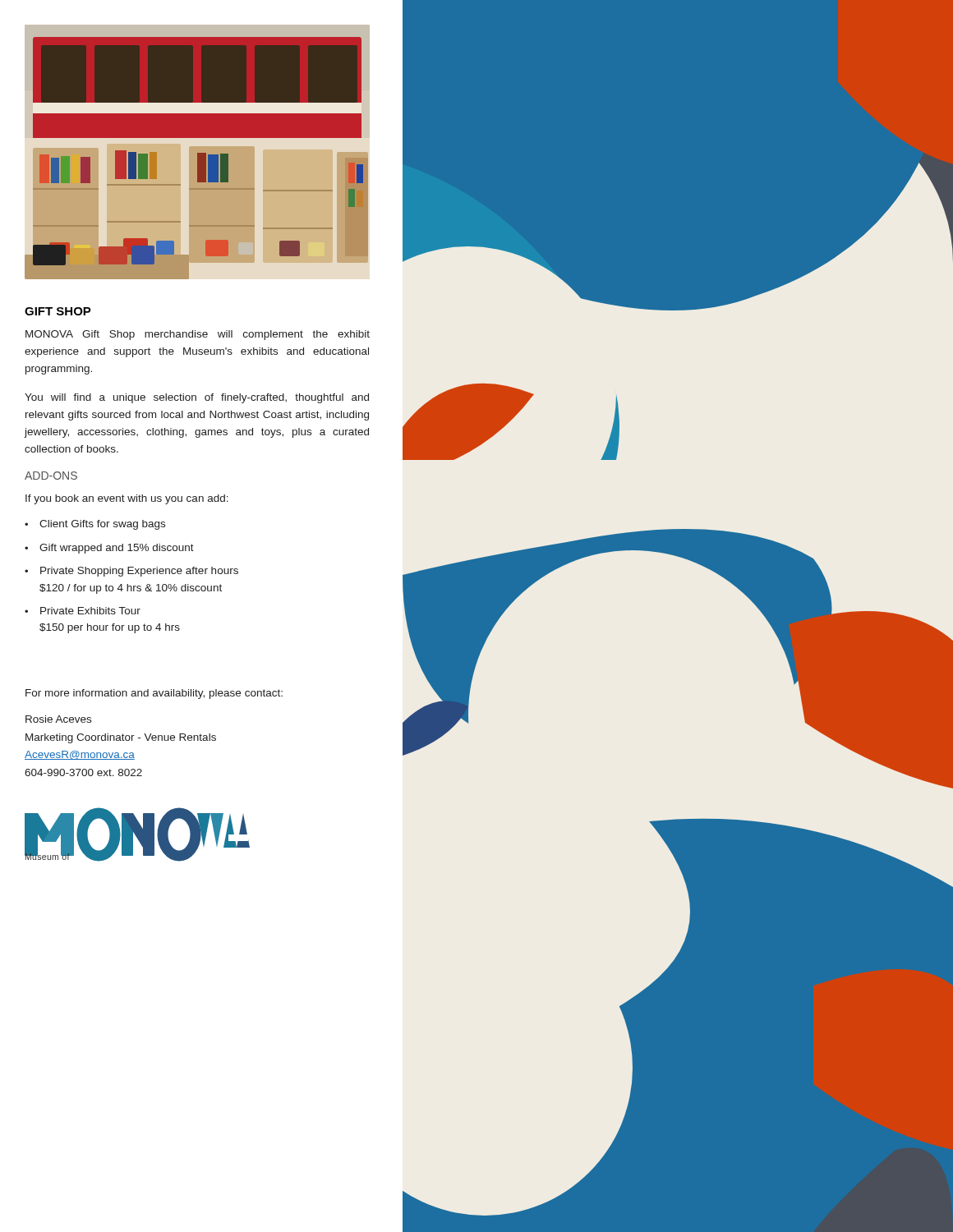Where is the passage that starts "If you book an event with us you"?
This screenshot has height=1232, width=953.
[127, 498]
